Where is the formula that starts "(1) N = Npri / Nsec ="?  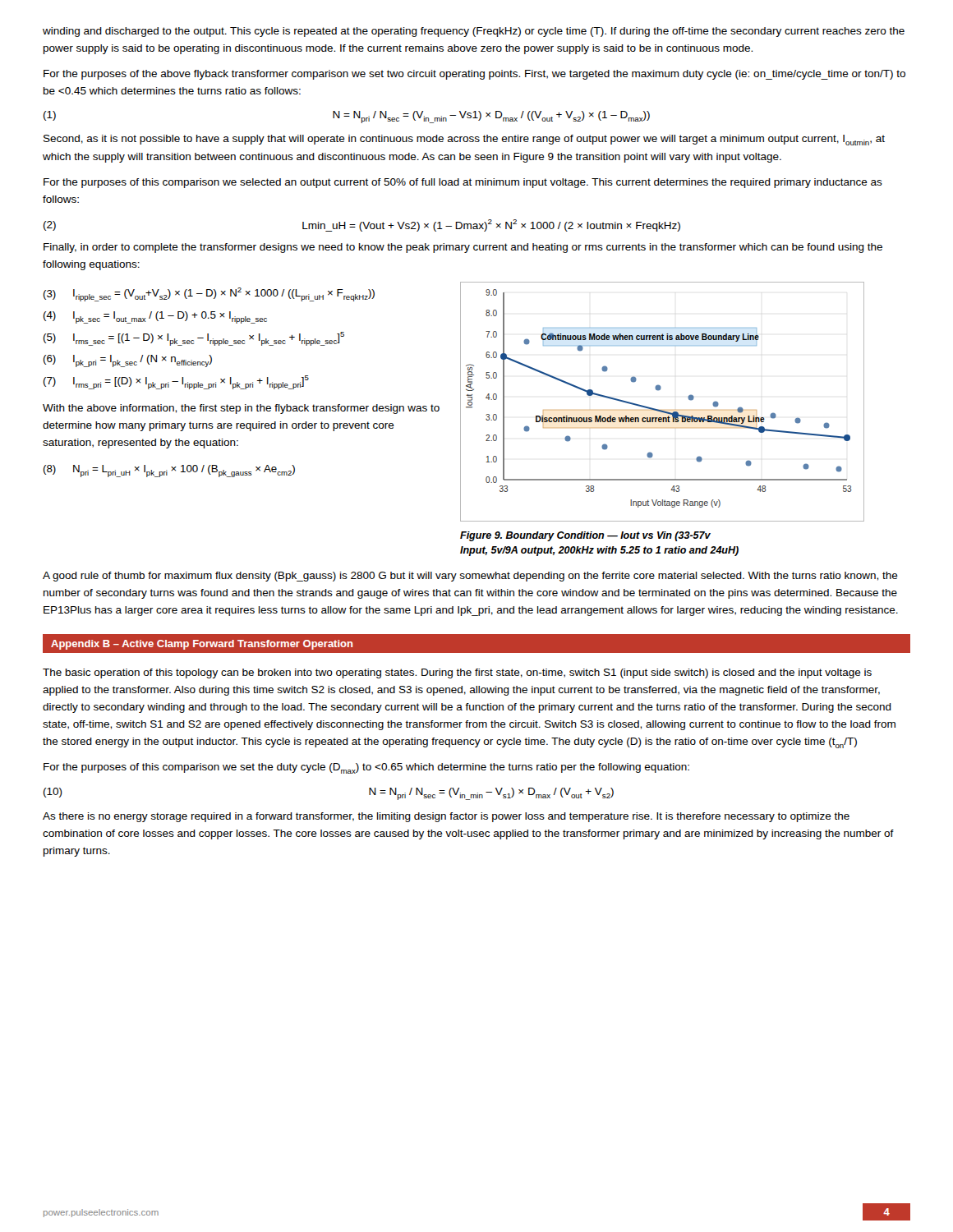476,115
